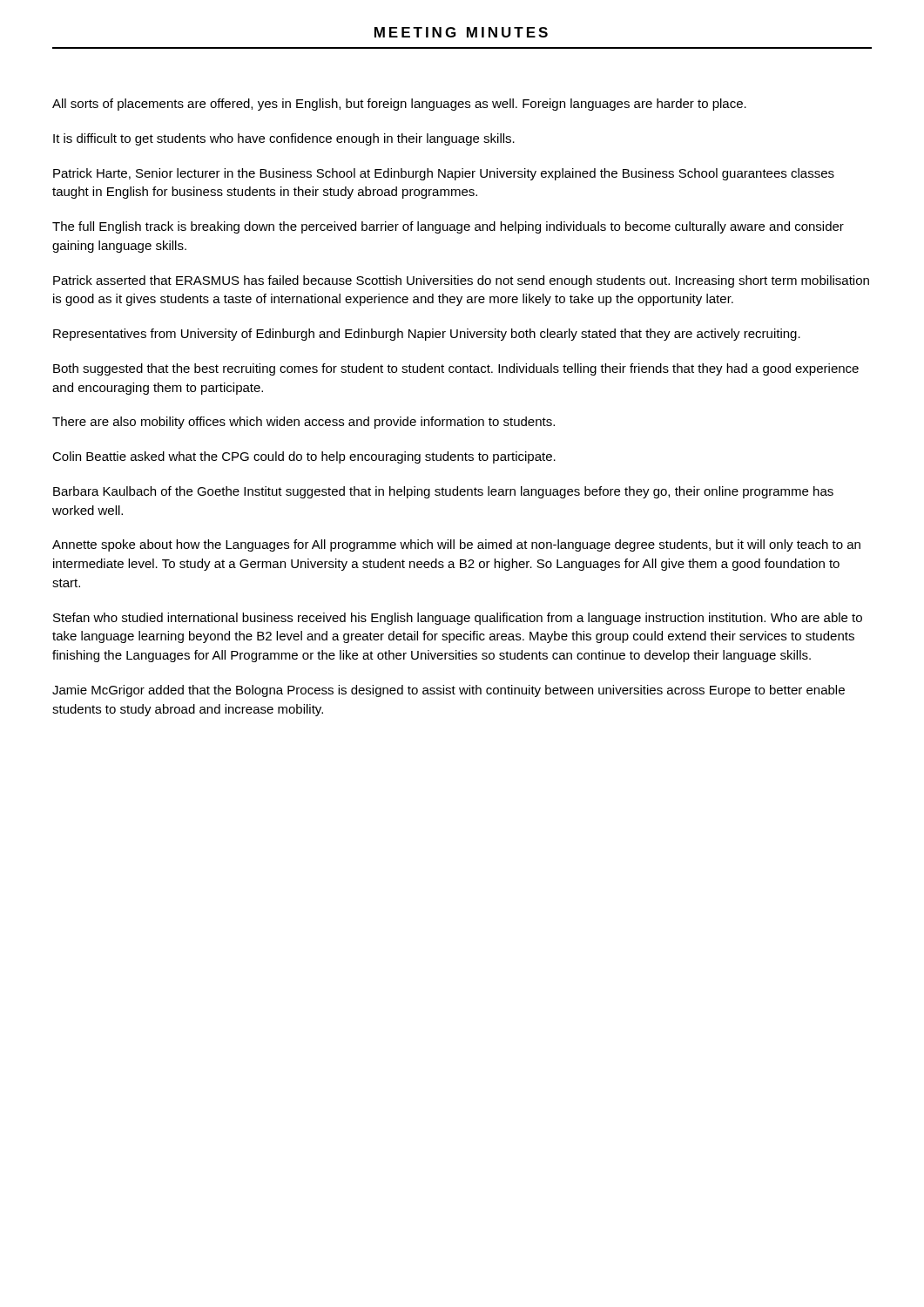Locate the passage starting "Barbara Kaulbach of the Goethe Institut suggested"
The width and height of the screenshot is (924, 1307).
pyautogui.click(x=443, y=500)
